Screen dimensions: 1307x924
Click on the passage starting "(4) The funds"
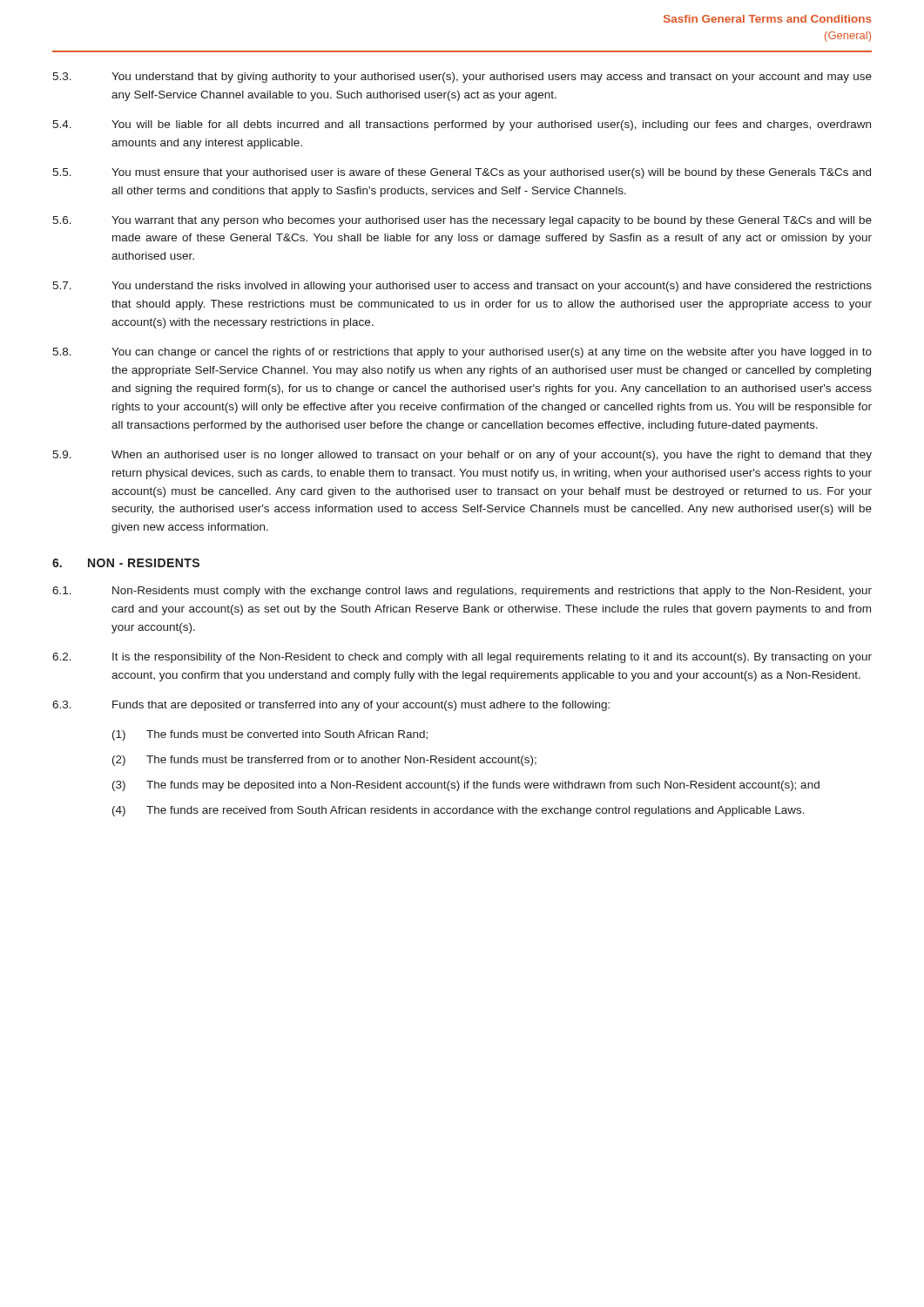[x=492, y=810]
